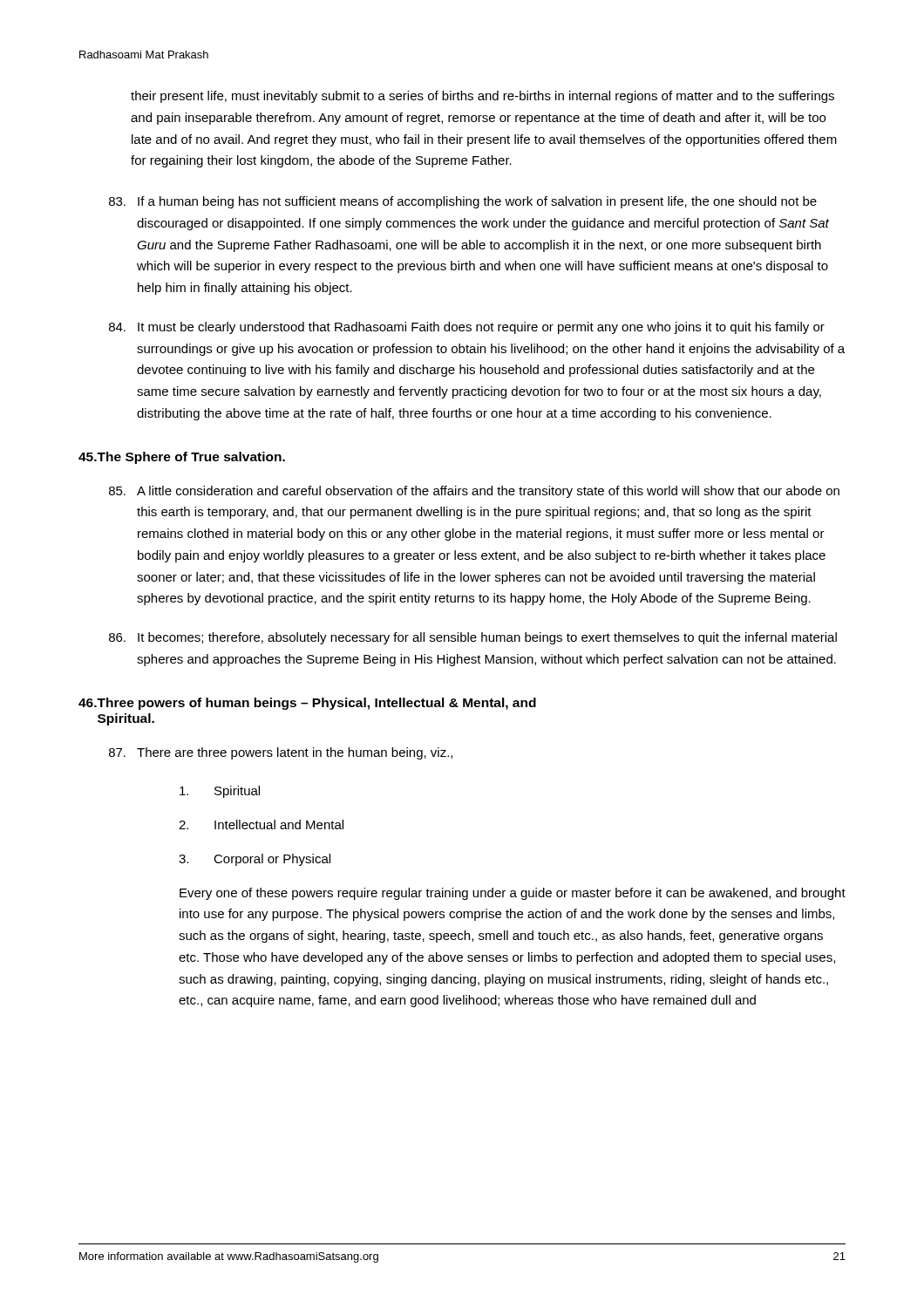The height and width of the screenshot is (1308, 924).
Task: Click on the element starting "3. Corporal or Physical"
Action: pyautogui.click(x=255, y=859)
